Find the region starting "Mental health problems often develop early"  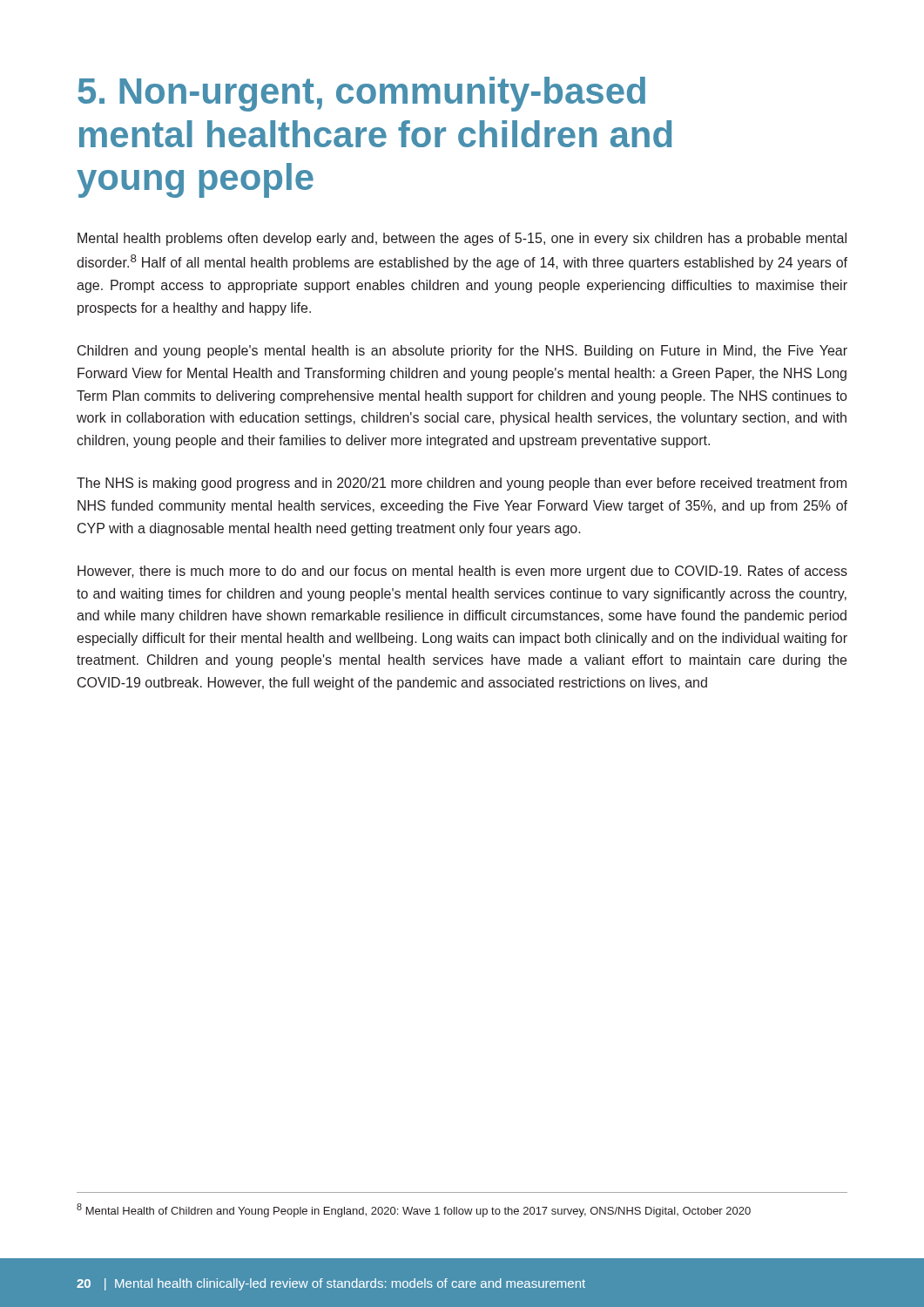(x=462, y=273)
